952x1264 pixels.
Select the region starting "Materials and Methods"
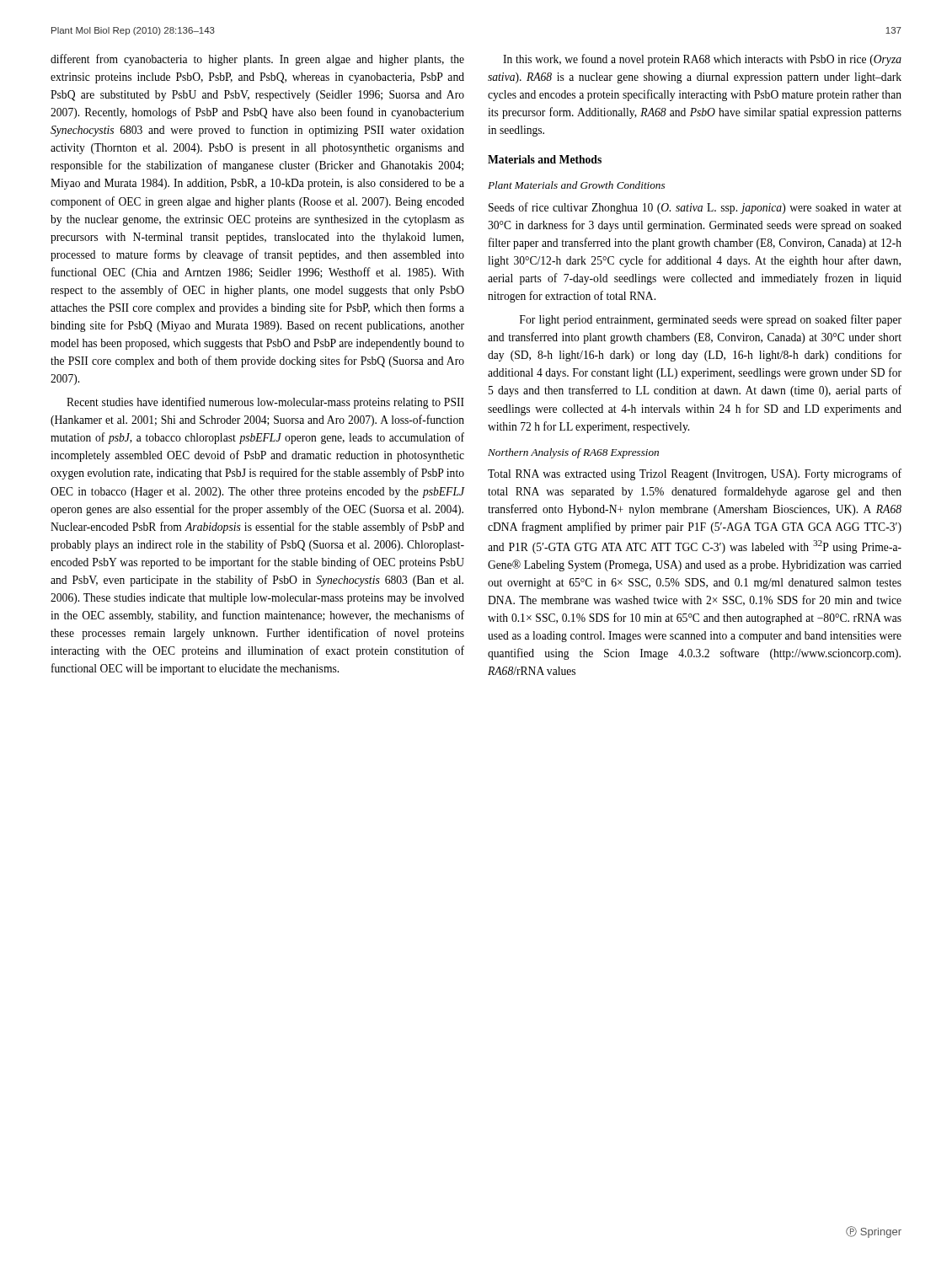point(545,160)
